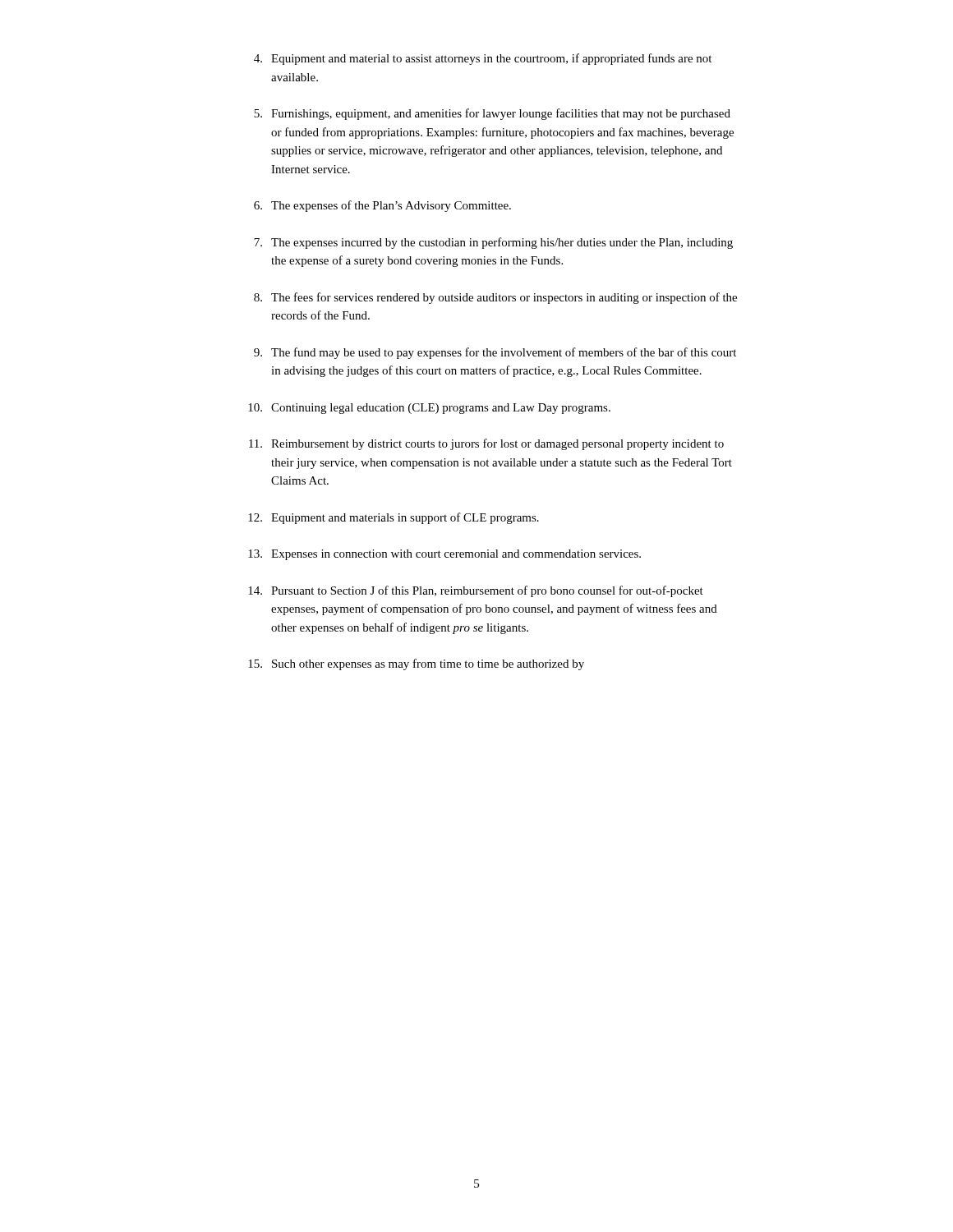This screenshot has height=1232, width=953.
Task: Where is the passage that starts "10. Continuing legal"?
Action: [485, 407]
